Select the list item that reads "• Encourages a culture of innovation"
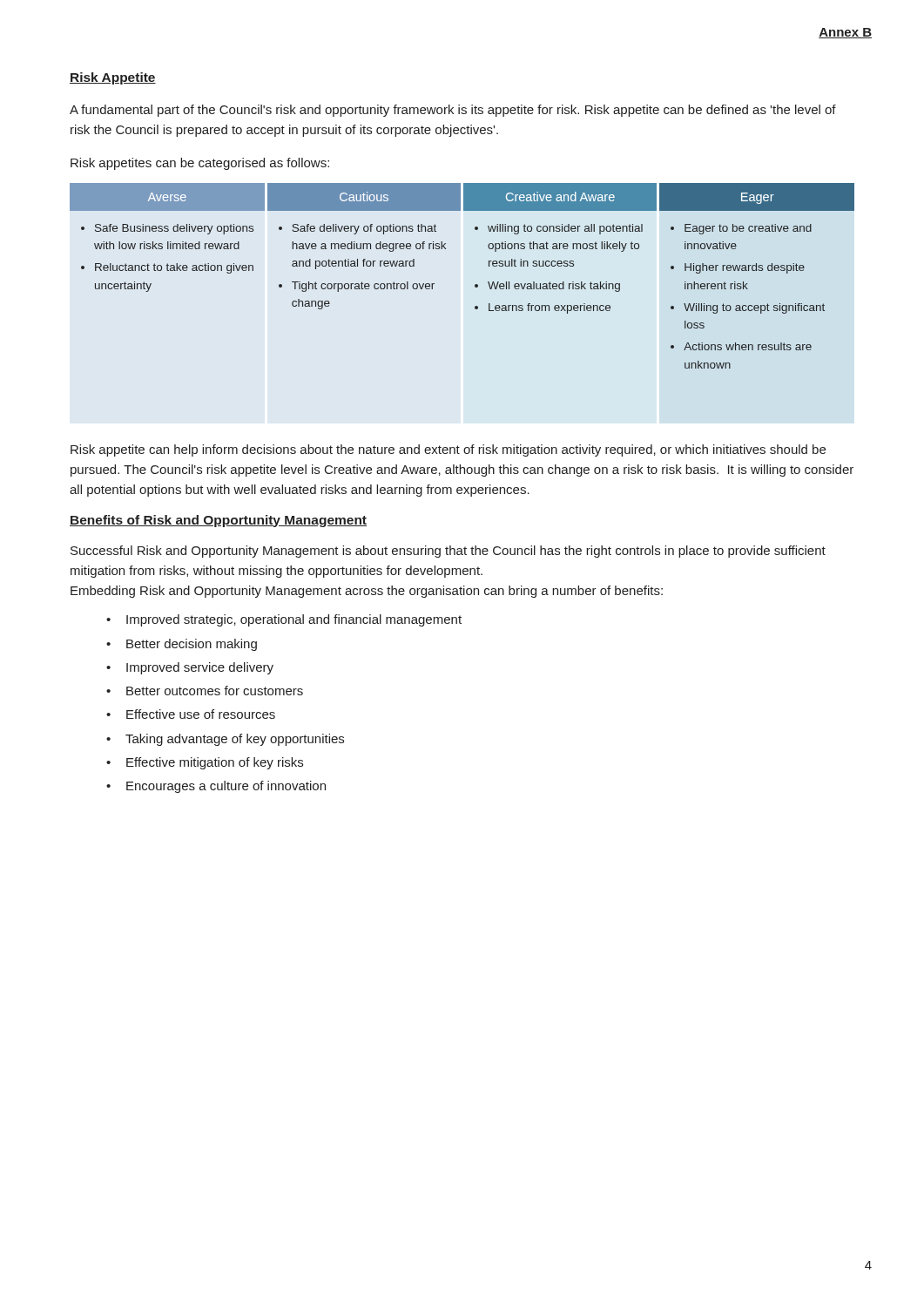 (216, 787)
